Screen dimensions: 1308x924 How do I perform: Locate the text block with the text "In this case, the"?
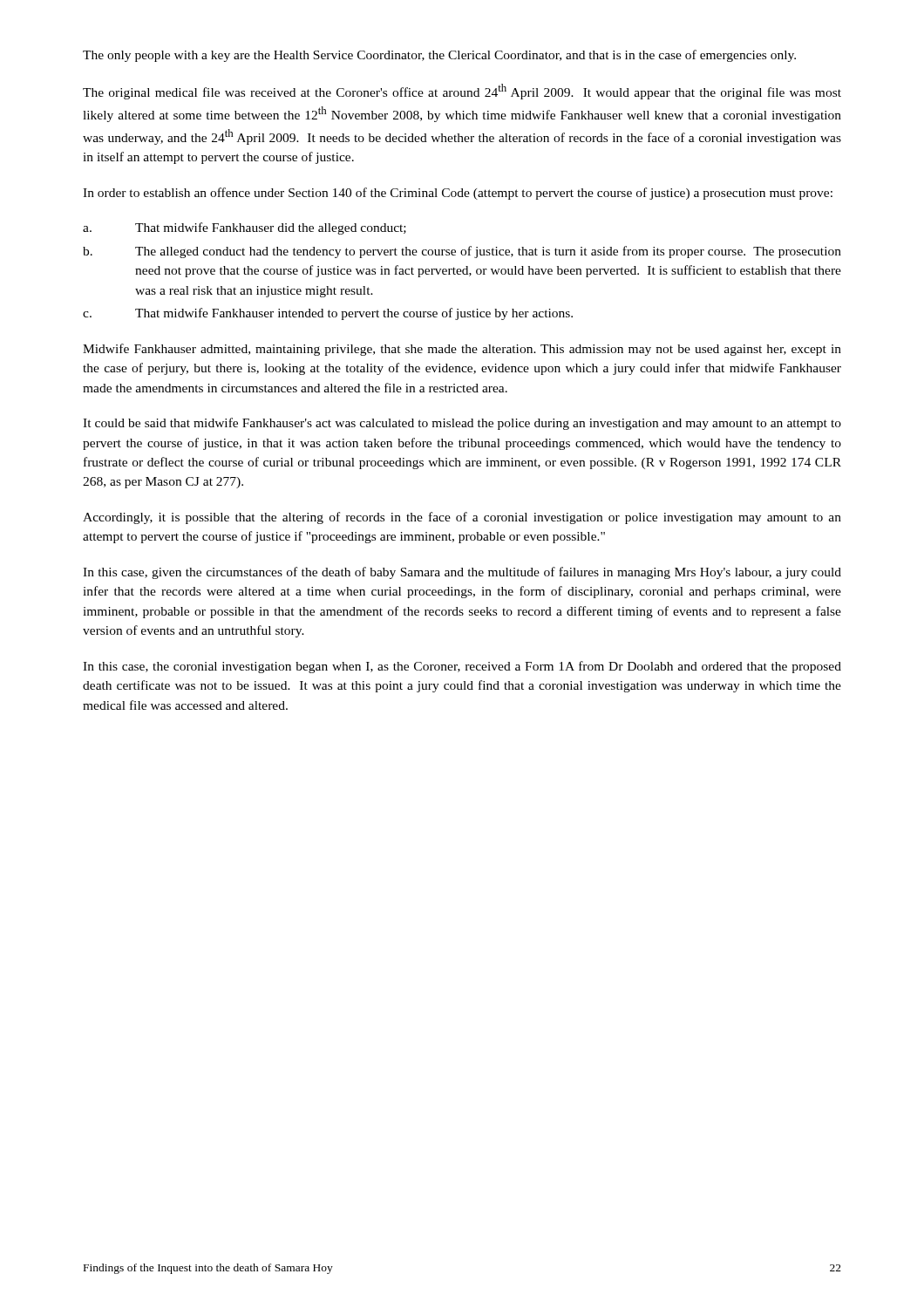click(462, 685)
